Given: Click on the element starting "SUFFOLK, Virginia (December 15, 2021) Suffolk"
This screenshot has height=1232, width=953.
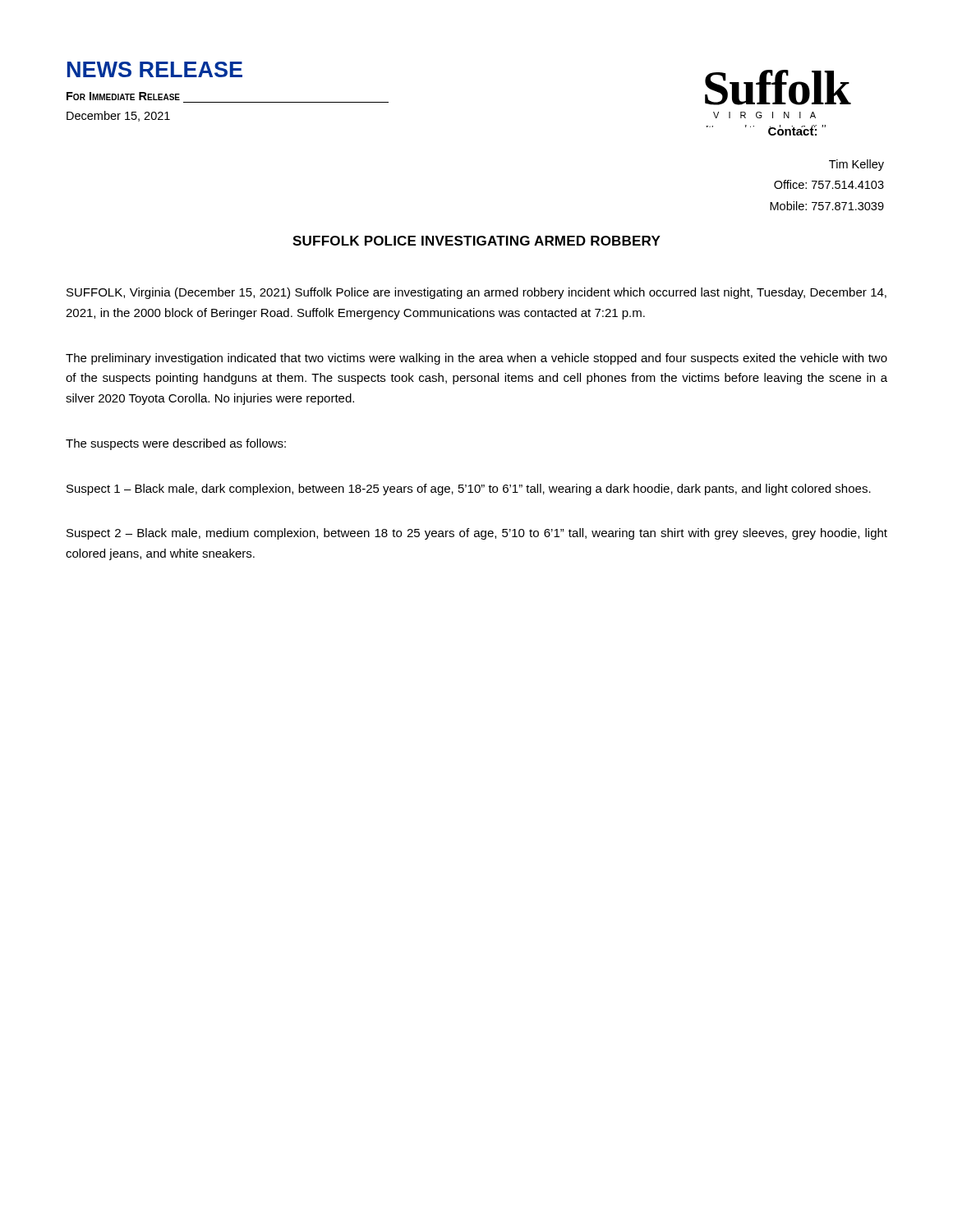Looking at the screenshot, I should (476, 302).
